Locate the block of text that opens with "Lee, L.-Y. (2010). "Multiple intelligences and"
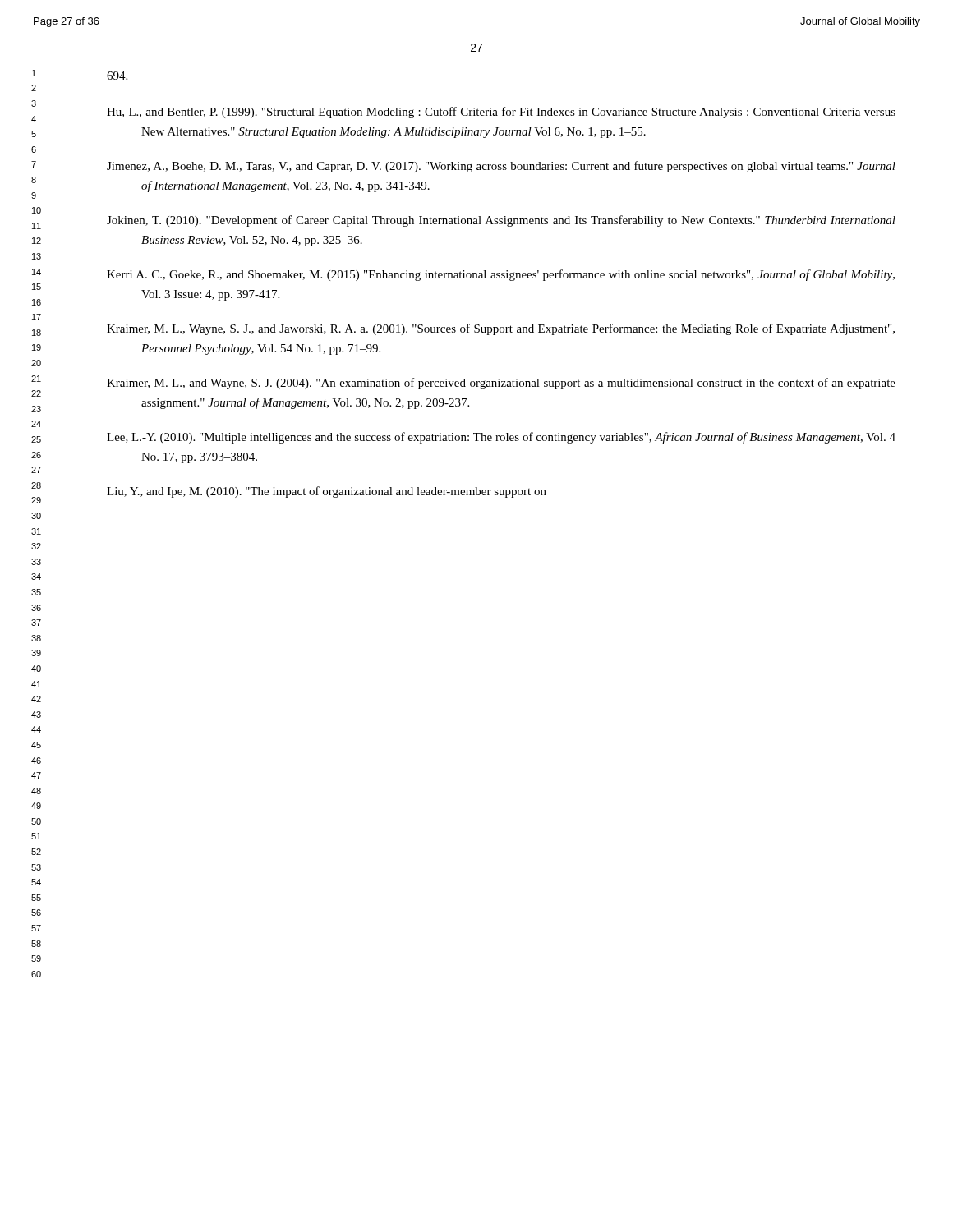Screen dimensions: 1232x953 click(x=501, y=447)
